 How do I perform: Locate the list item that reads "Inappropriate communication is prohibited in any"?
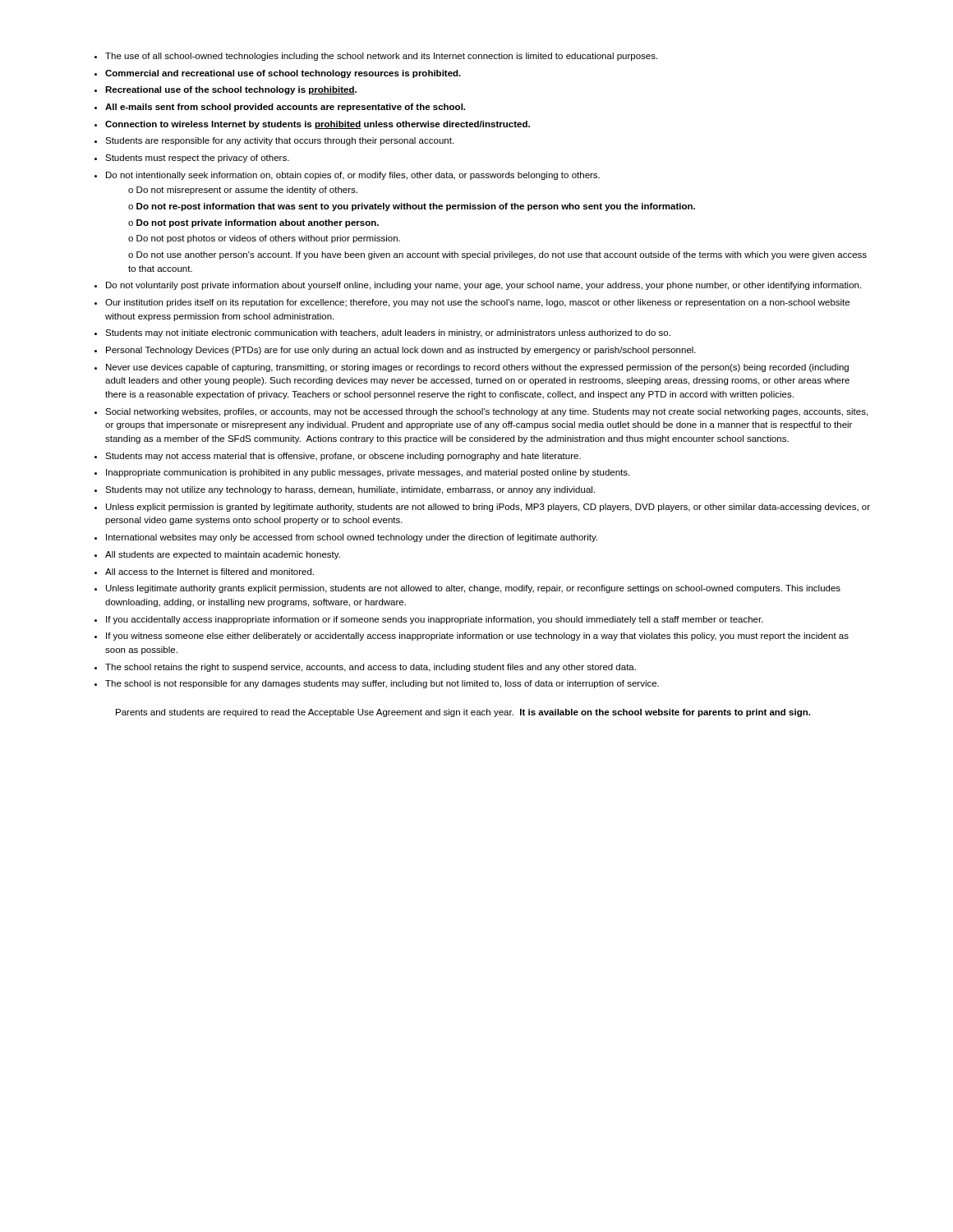[368, 473]
